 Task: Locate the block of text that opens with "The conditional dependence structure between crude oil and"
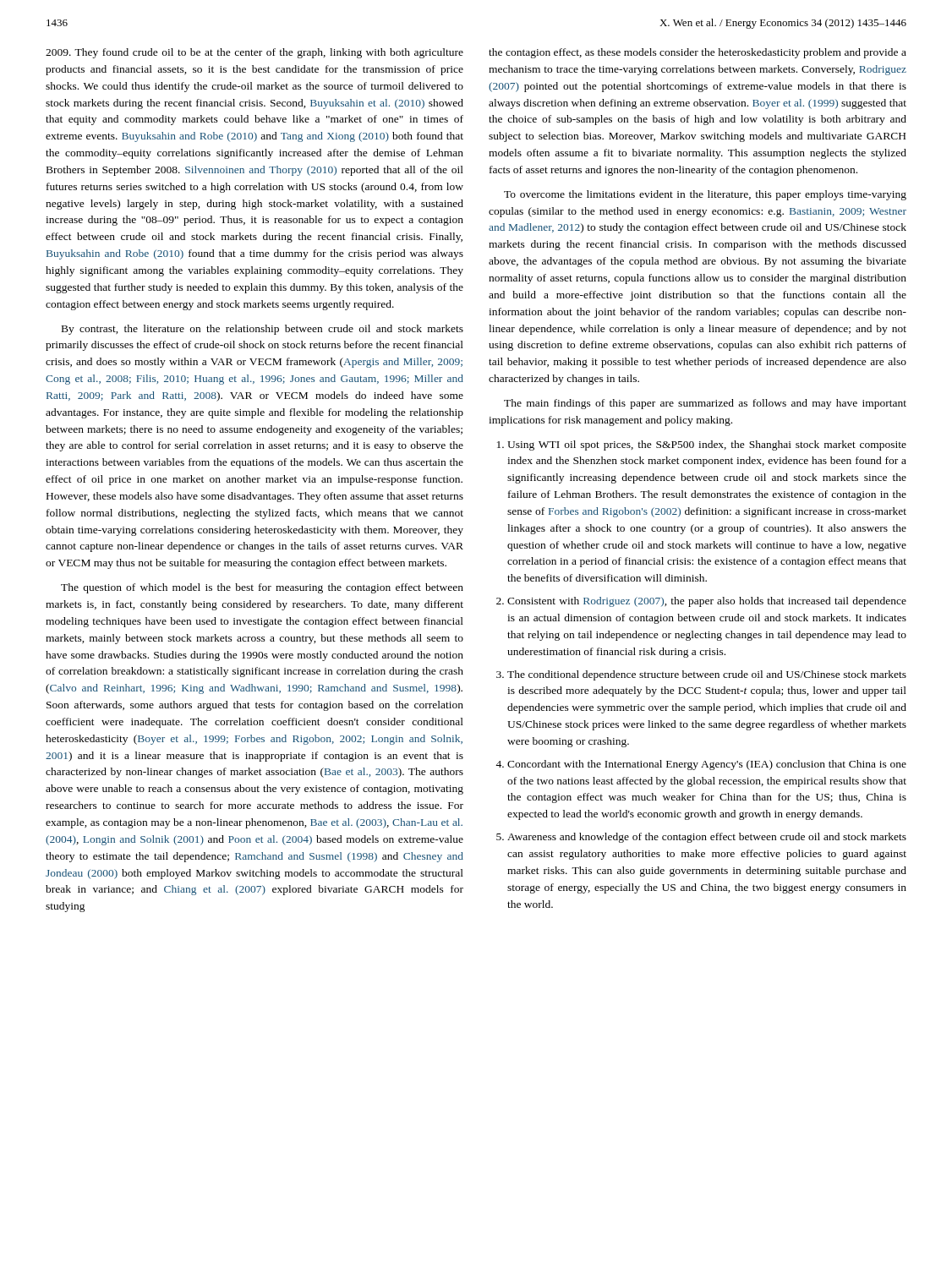tap(707, 707)
